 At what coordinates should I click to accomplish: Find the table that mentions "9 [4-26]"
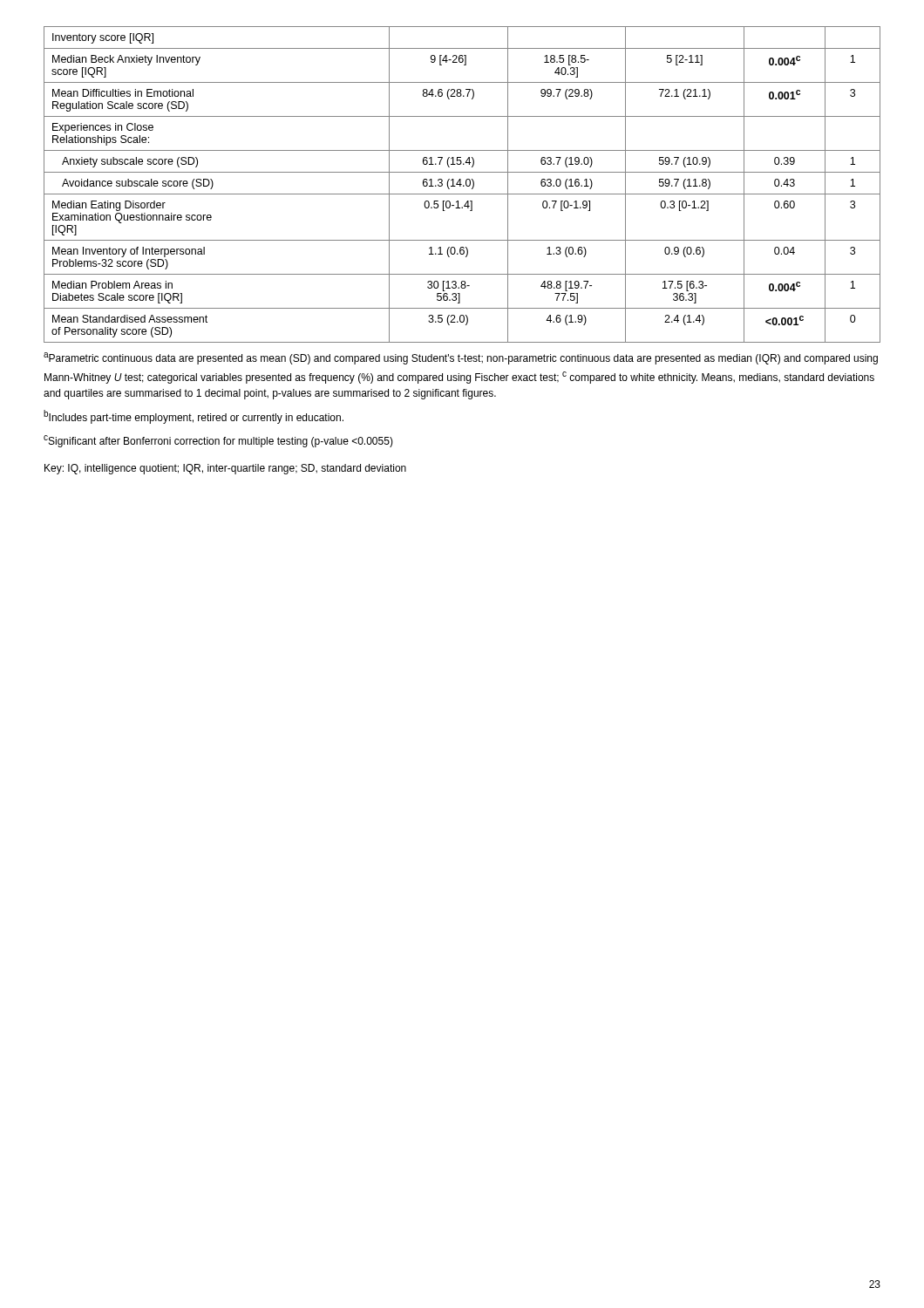[x=462, y=184]
